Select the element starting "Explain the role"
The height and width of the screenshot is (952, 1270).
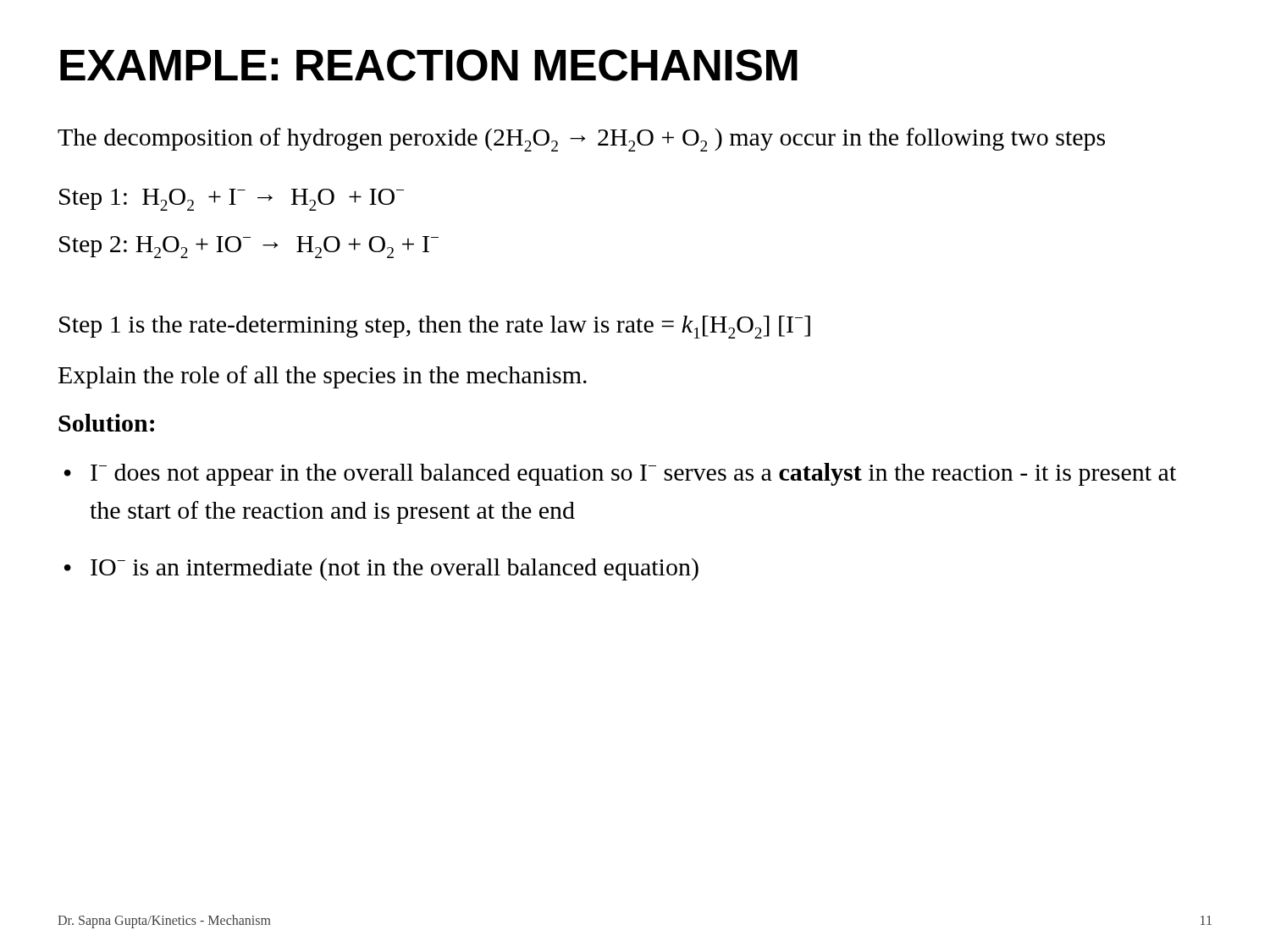323,374
